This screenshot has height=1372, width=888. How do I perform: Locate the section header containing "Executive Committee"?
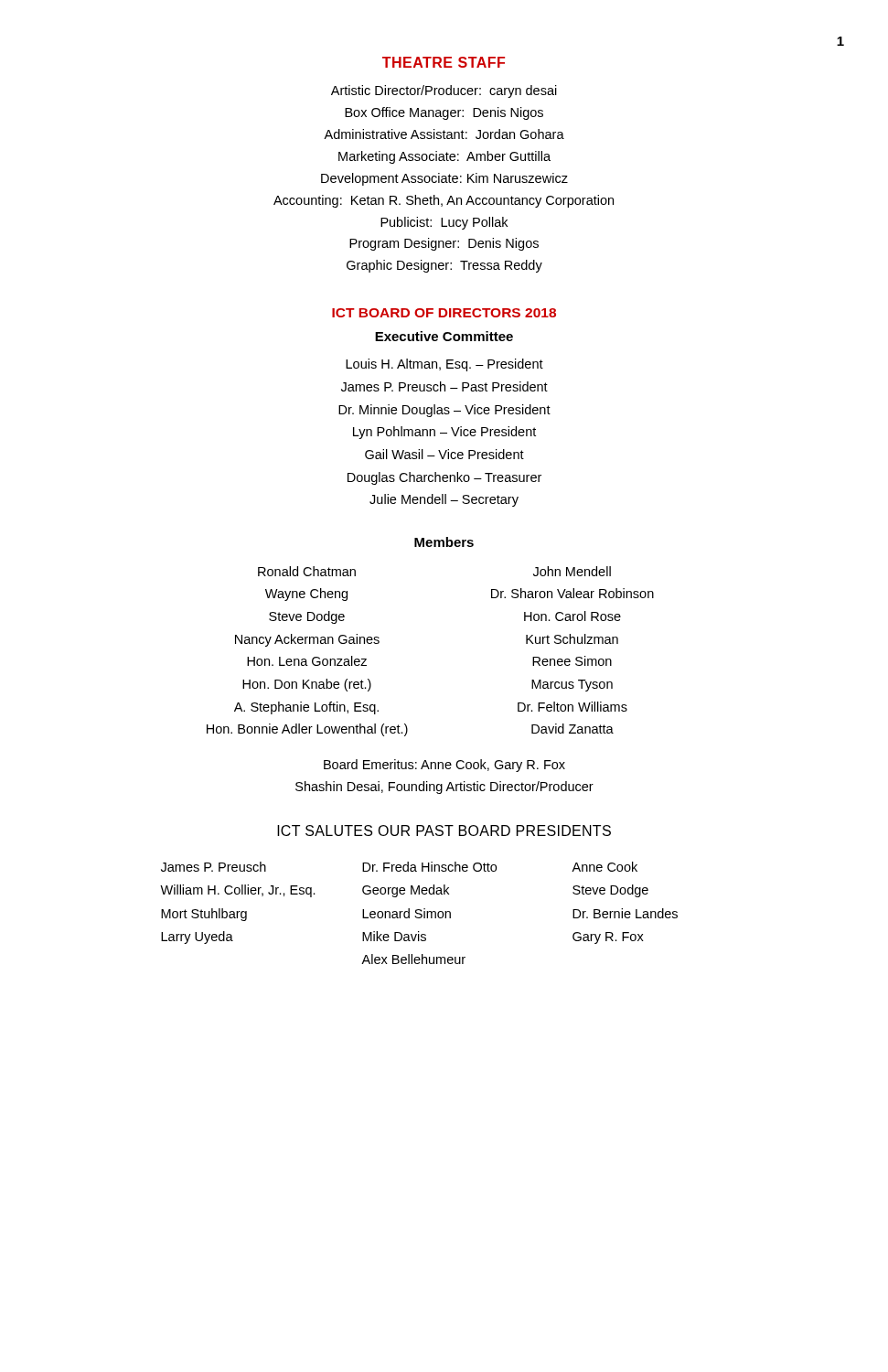click(x=444, y=336)
